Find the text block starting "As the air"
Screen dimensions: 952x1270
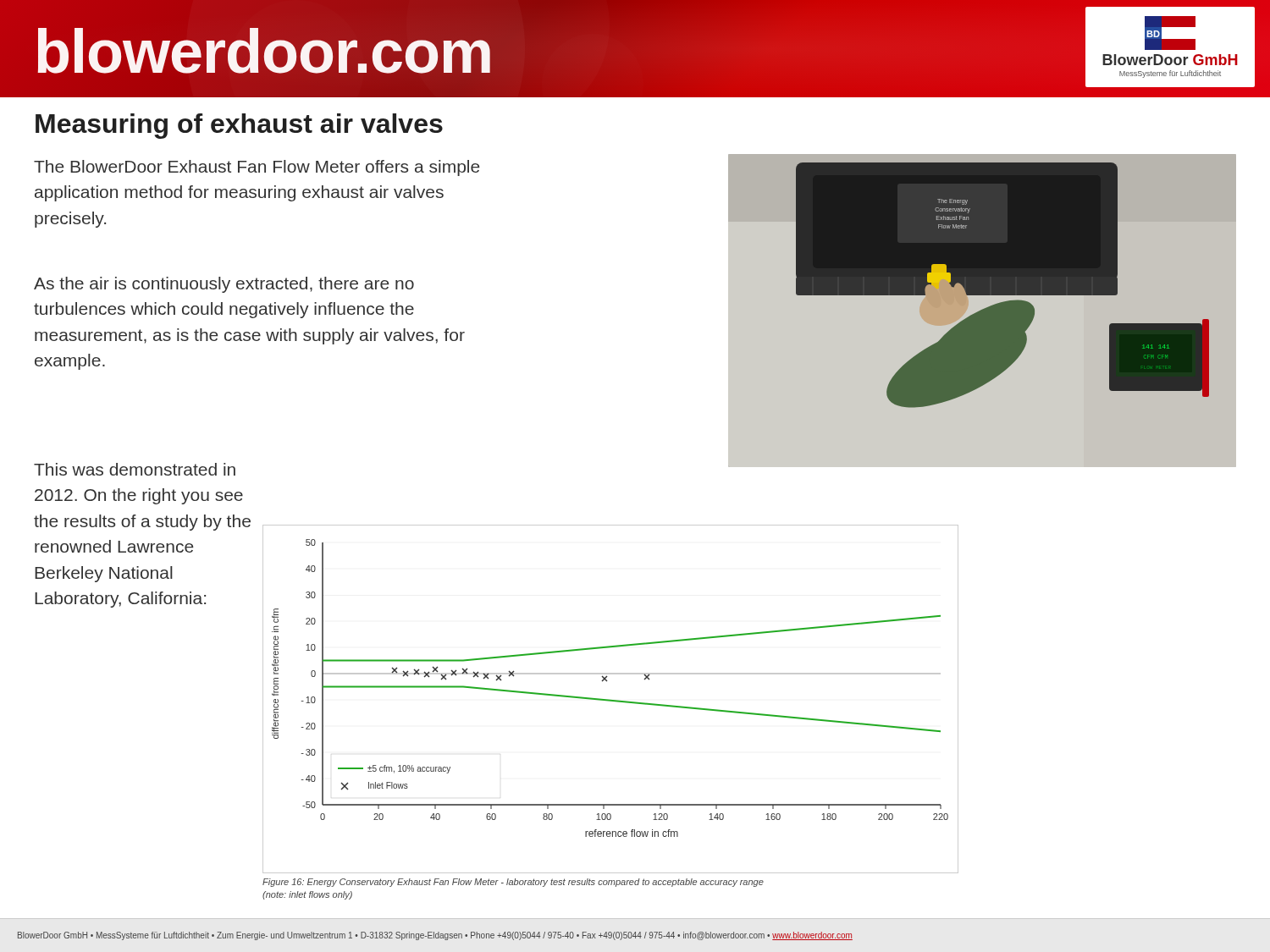click(x=249, y=322)
